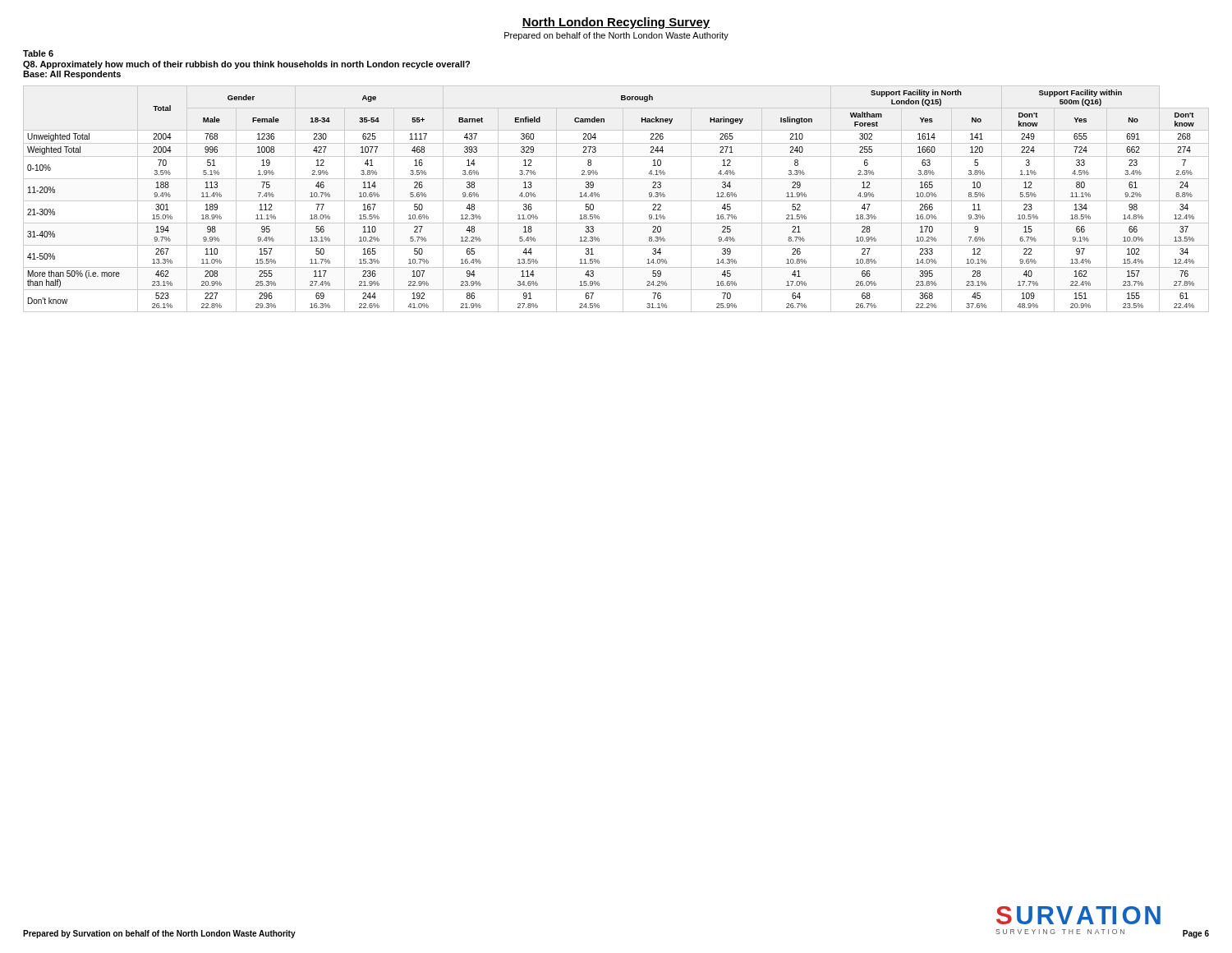1232x953 pixels.
Task: Select the title with the text "North London Recycling Survey"
Action: pos(616,22)
